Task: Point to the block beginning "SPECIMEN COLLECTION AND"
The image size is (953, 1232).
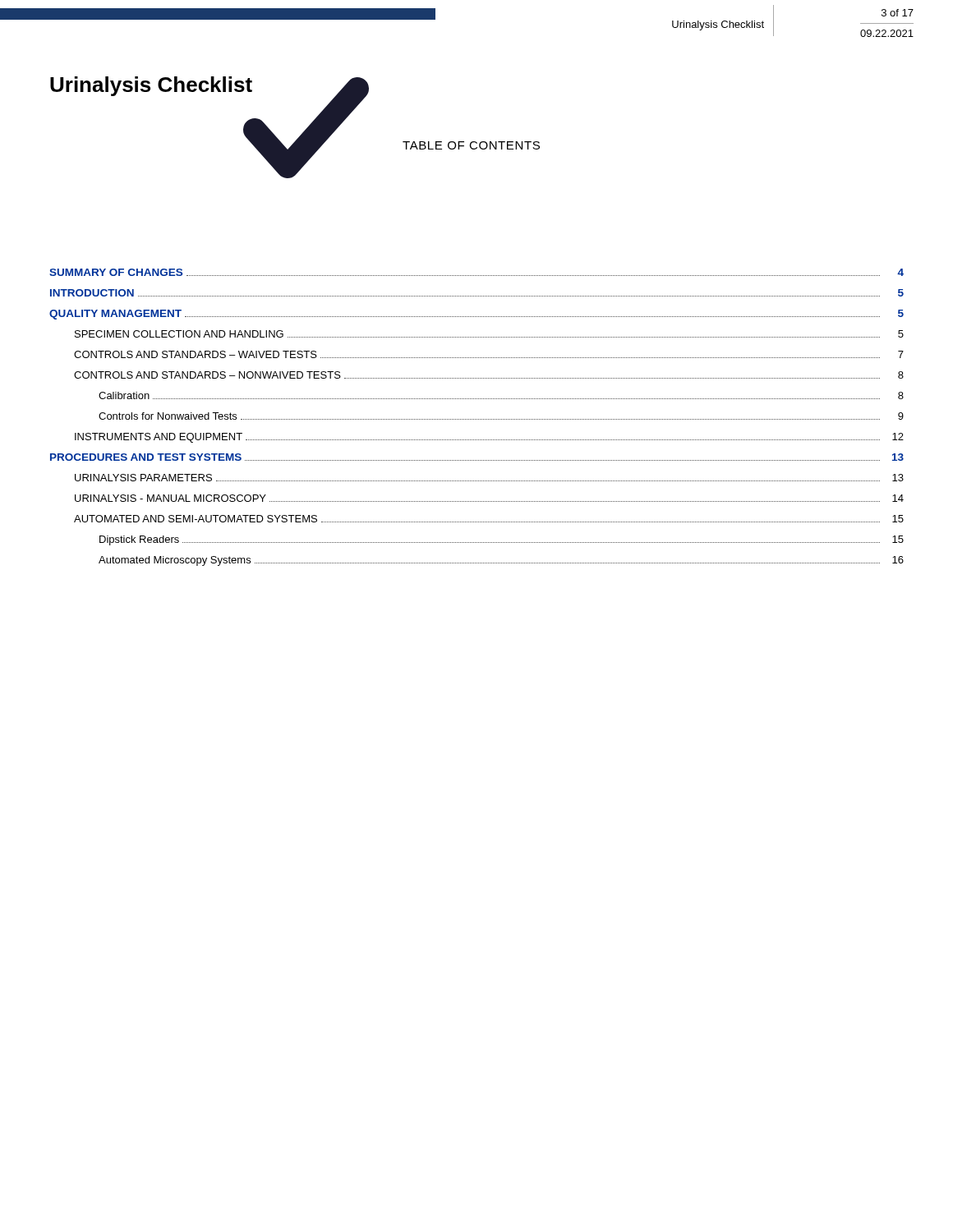Action: coord(489,334)
